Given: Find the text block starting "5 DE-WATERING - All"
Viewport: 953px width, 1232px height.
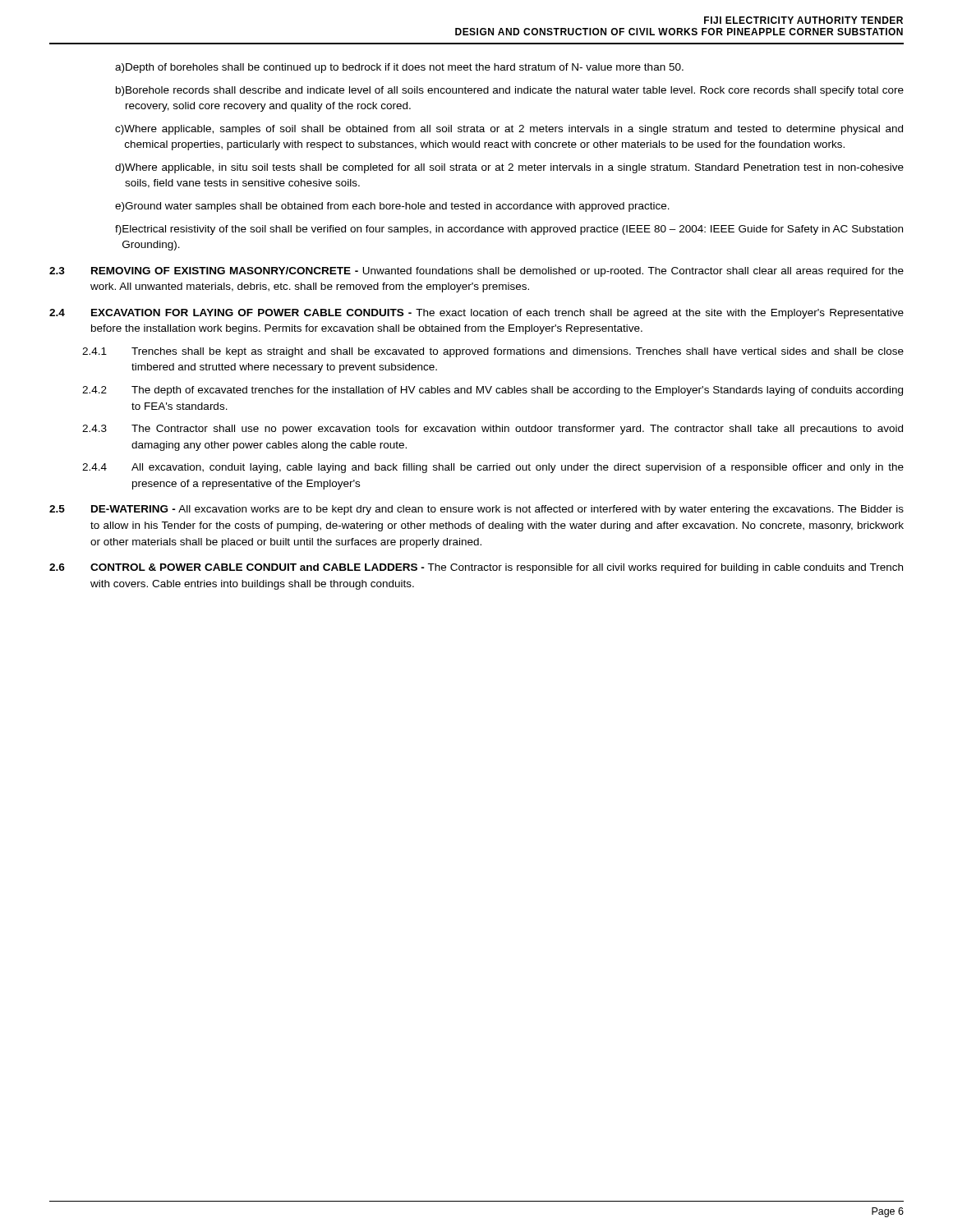Looking at the screenshot, I should [x=476, y=525].
